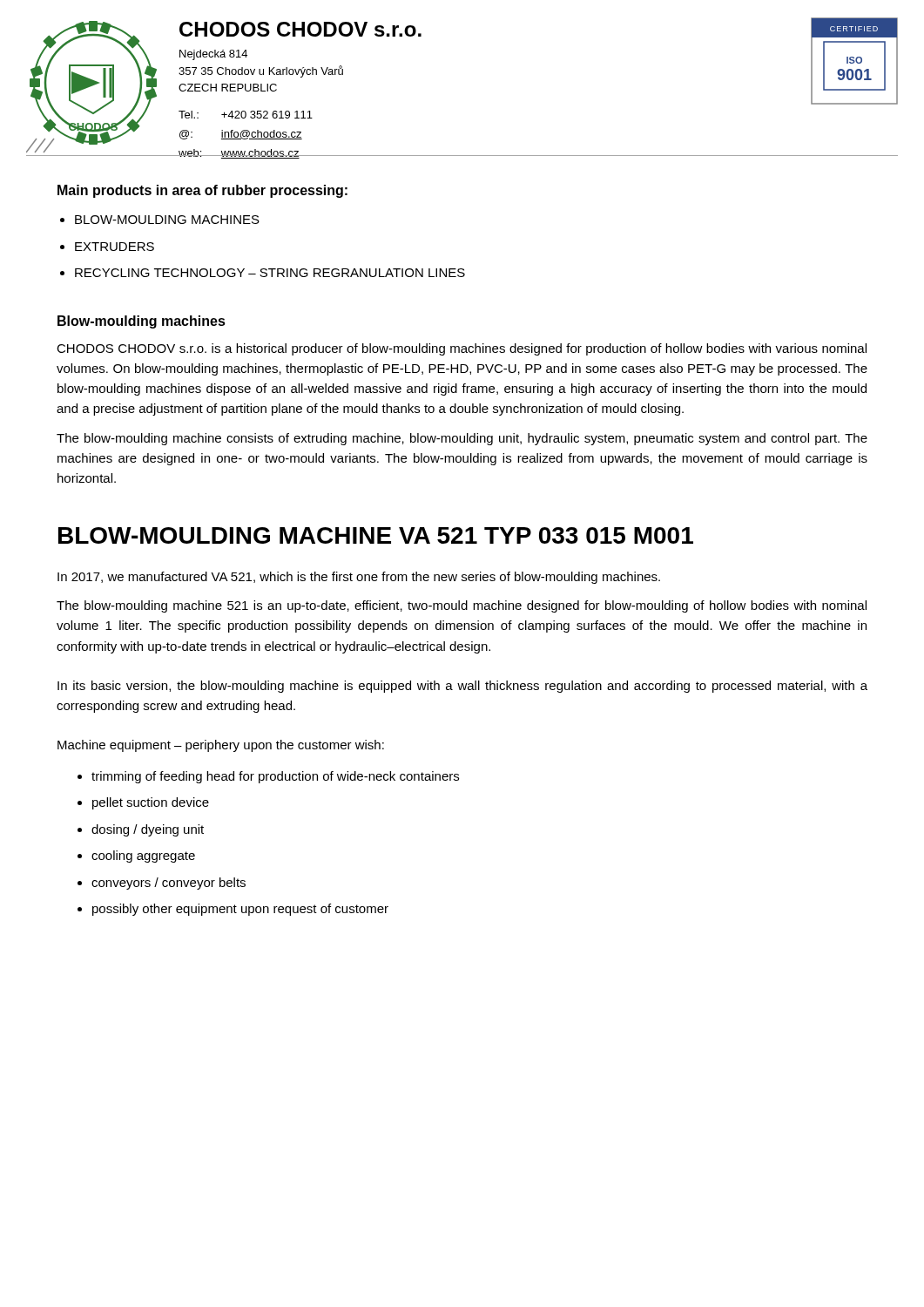Locate the list item with the text "conveyors / conveyor belts"

click(169, 882)
